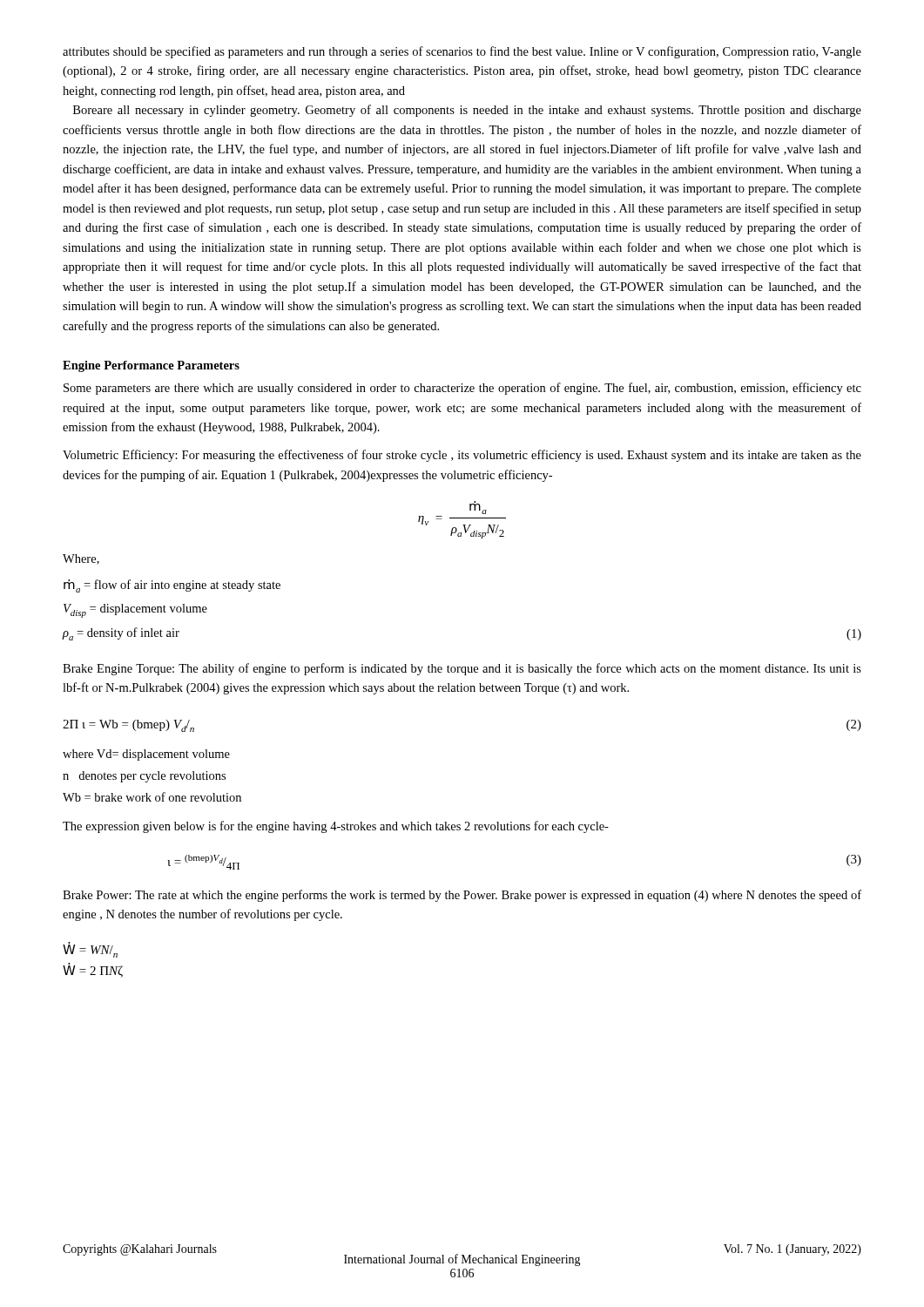This screenshot has height=1307, width=924.
Task: Locate the formula containing "ηv = ṁa ρaVdispN/2"
Action: tap(462, 519)
